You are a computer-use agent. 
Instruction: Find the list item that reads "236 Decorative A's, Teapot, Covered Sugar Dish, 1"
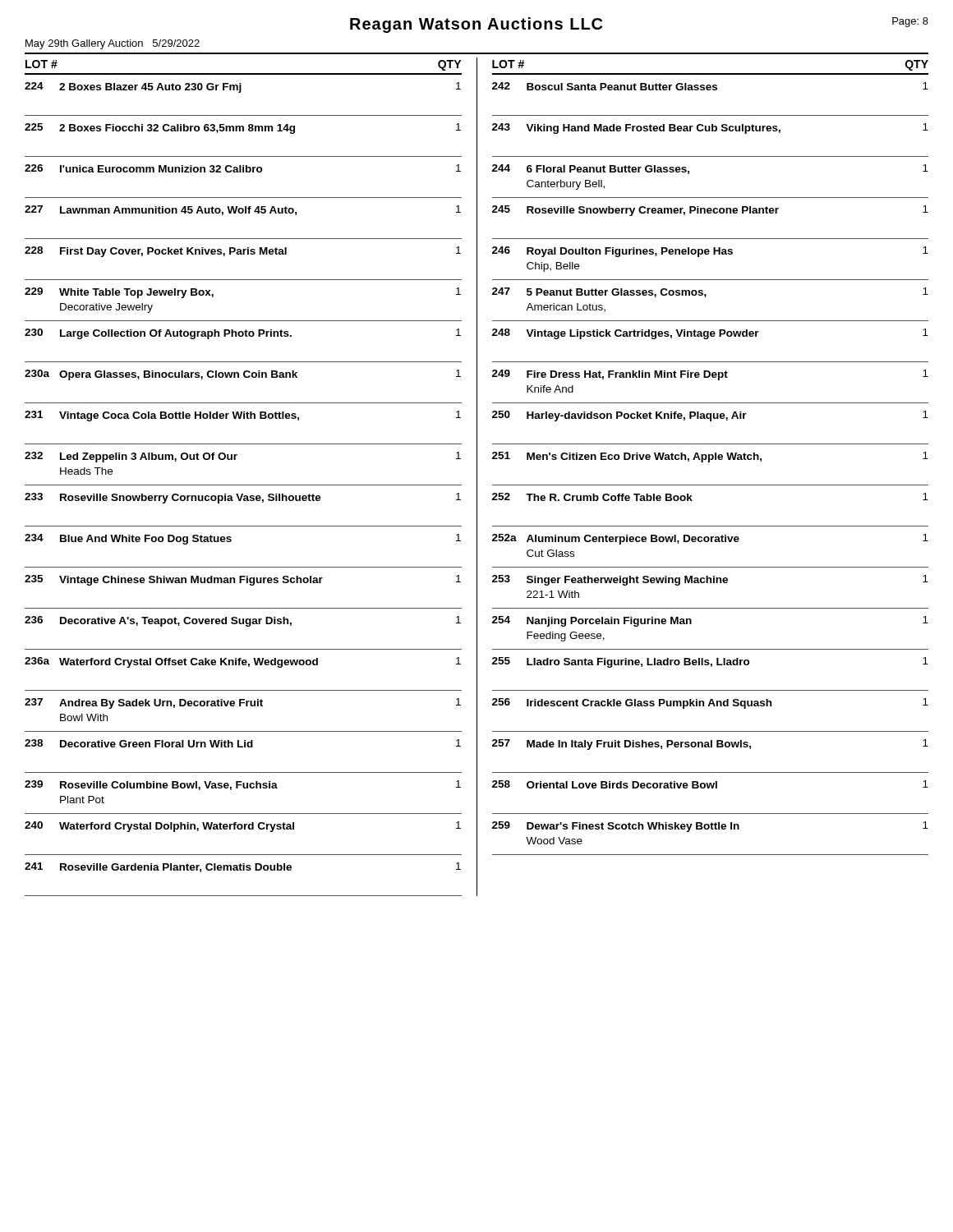click(243, 621)
